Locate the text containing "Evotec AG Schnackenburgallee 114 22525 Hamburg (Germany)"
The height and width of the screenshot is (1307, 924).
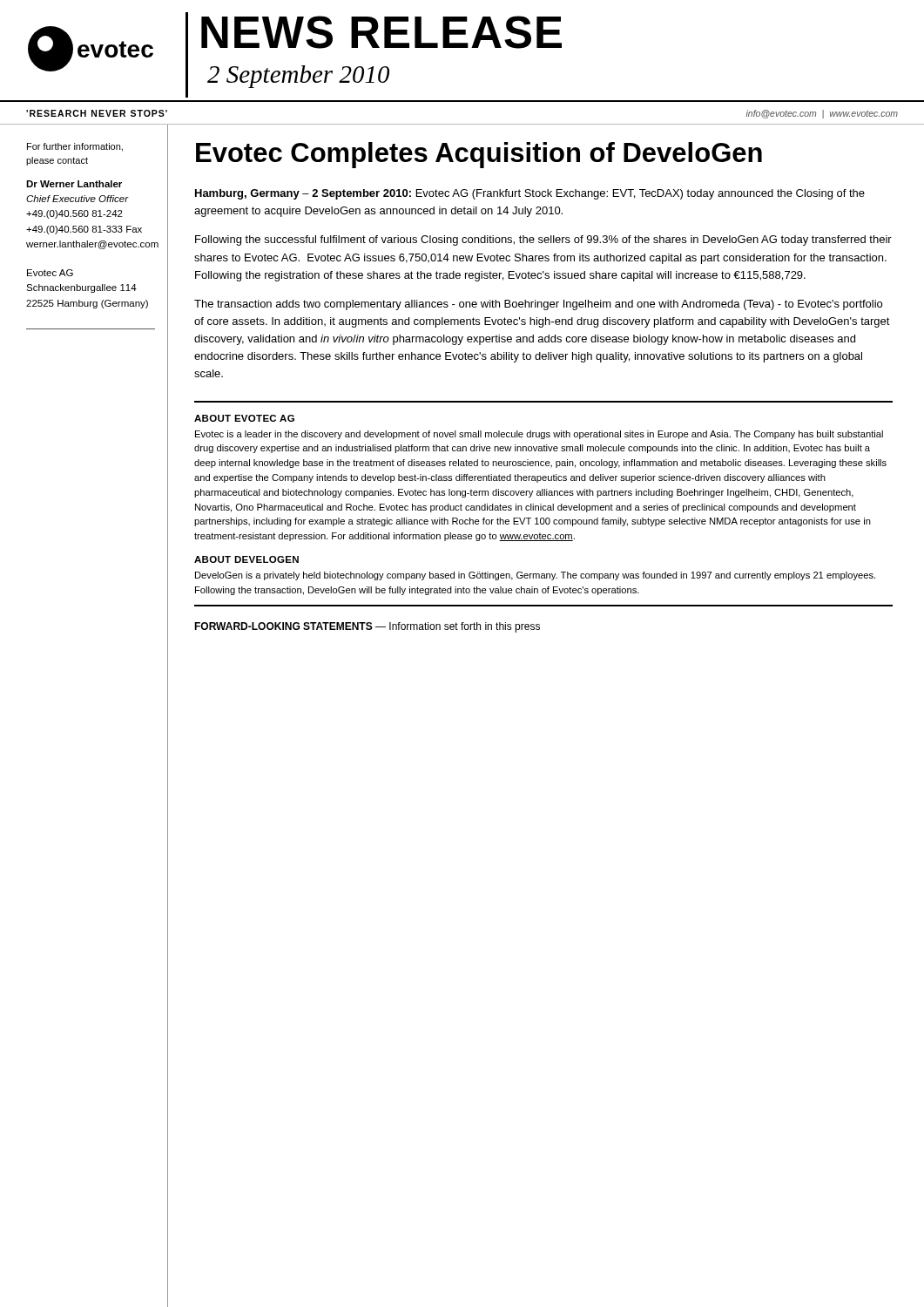(x=87, y=288)
